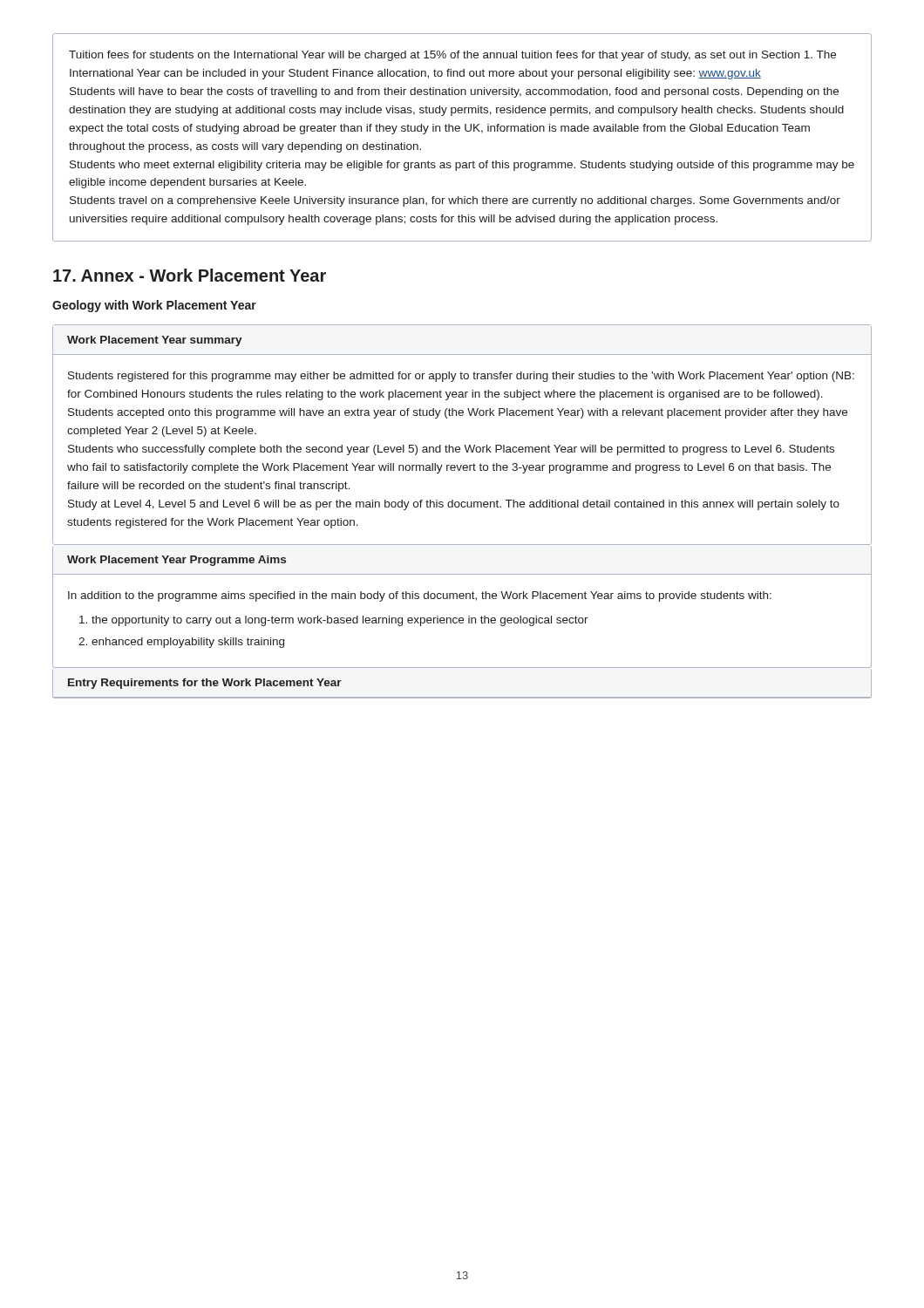Navigate to the element starting "enhanced employability skills training"
This screenshot has width=924, height=1308.
pos(188,642)
